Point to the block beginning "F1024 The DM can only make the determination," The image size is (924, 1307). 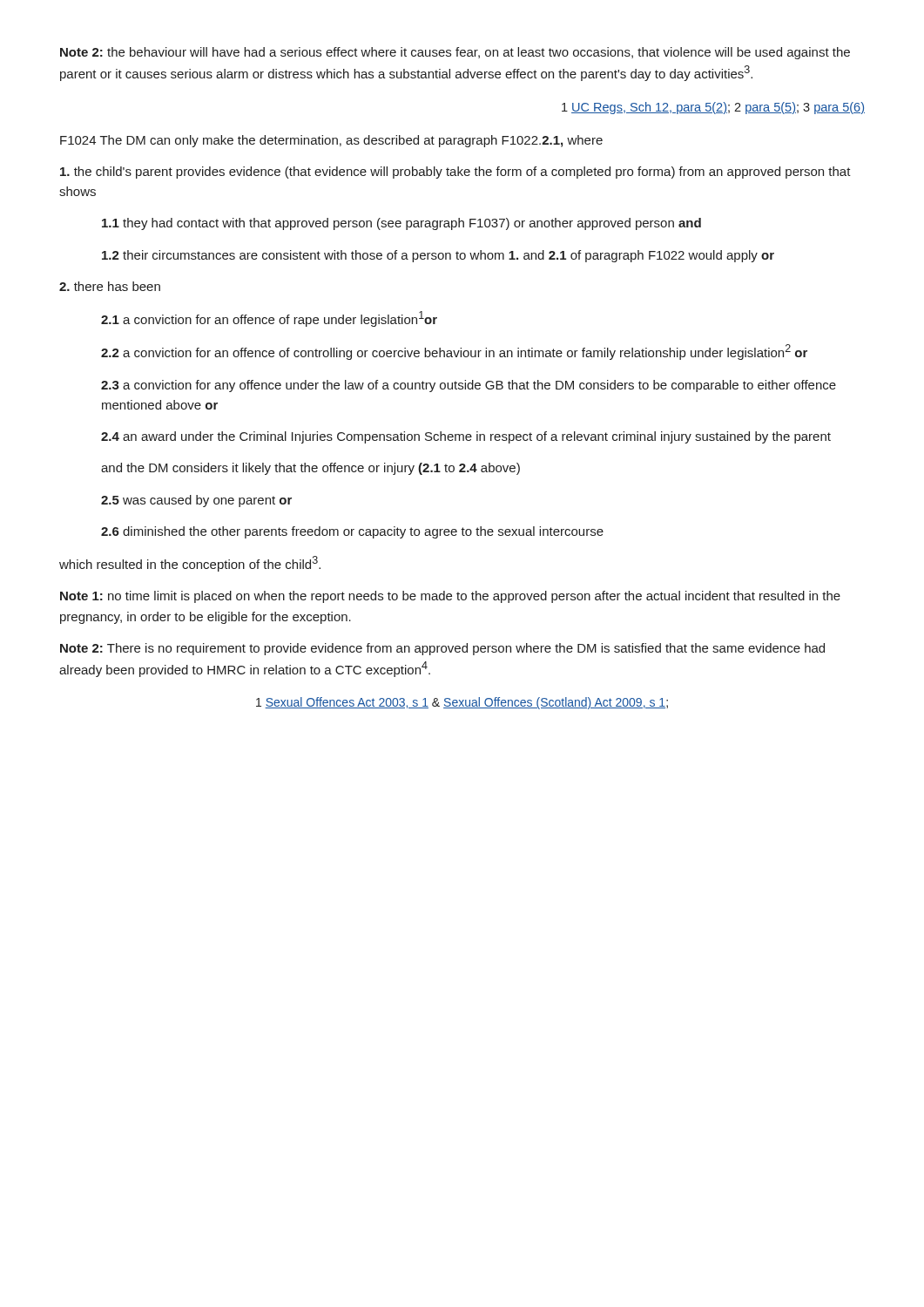331,139
